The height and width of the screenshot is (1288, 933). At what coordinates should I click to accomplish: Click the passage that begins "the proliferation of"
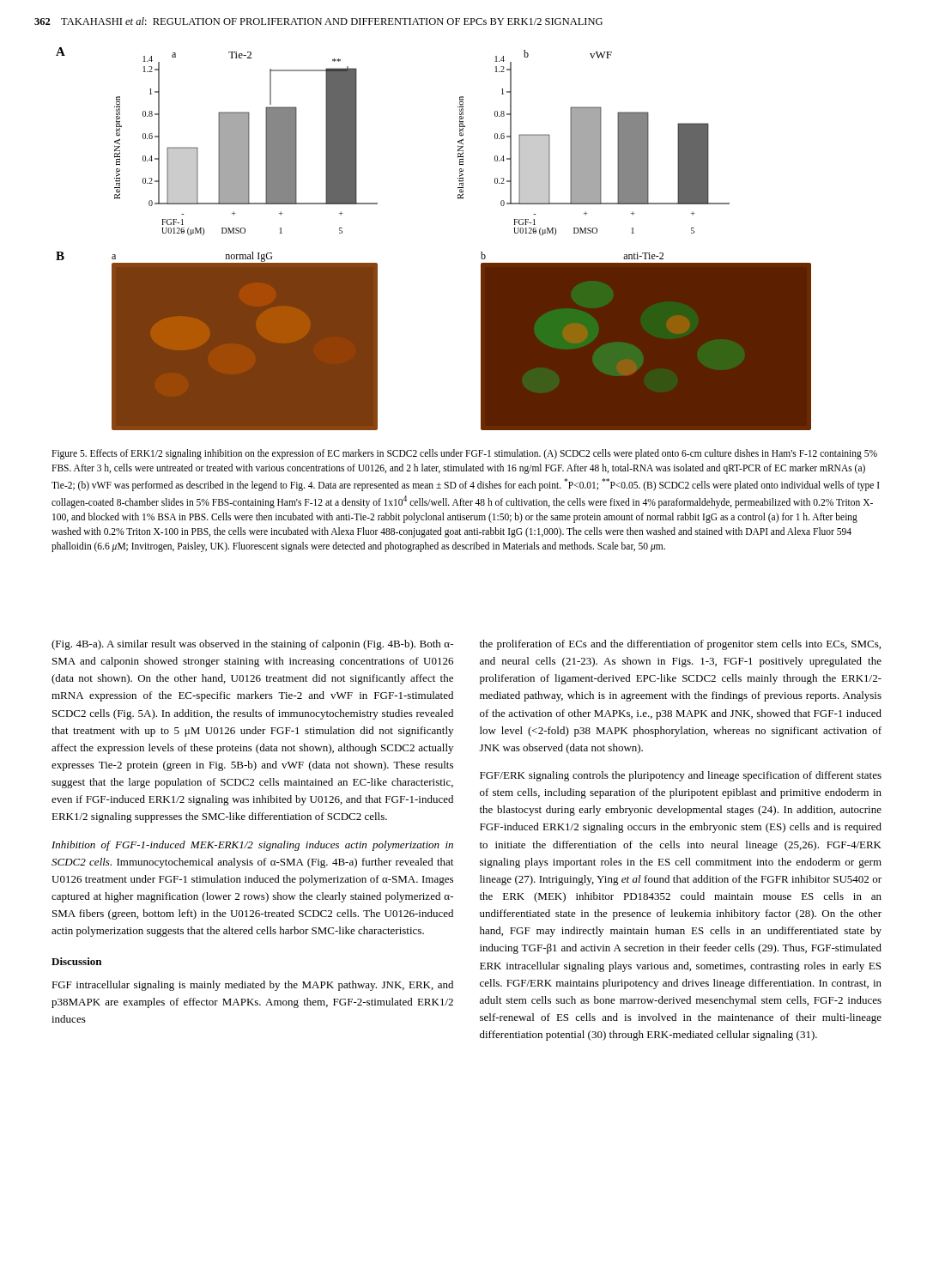pos(680,695)
